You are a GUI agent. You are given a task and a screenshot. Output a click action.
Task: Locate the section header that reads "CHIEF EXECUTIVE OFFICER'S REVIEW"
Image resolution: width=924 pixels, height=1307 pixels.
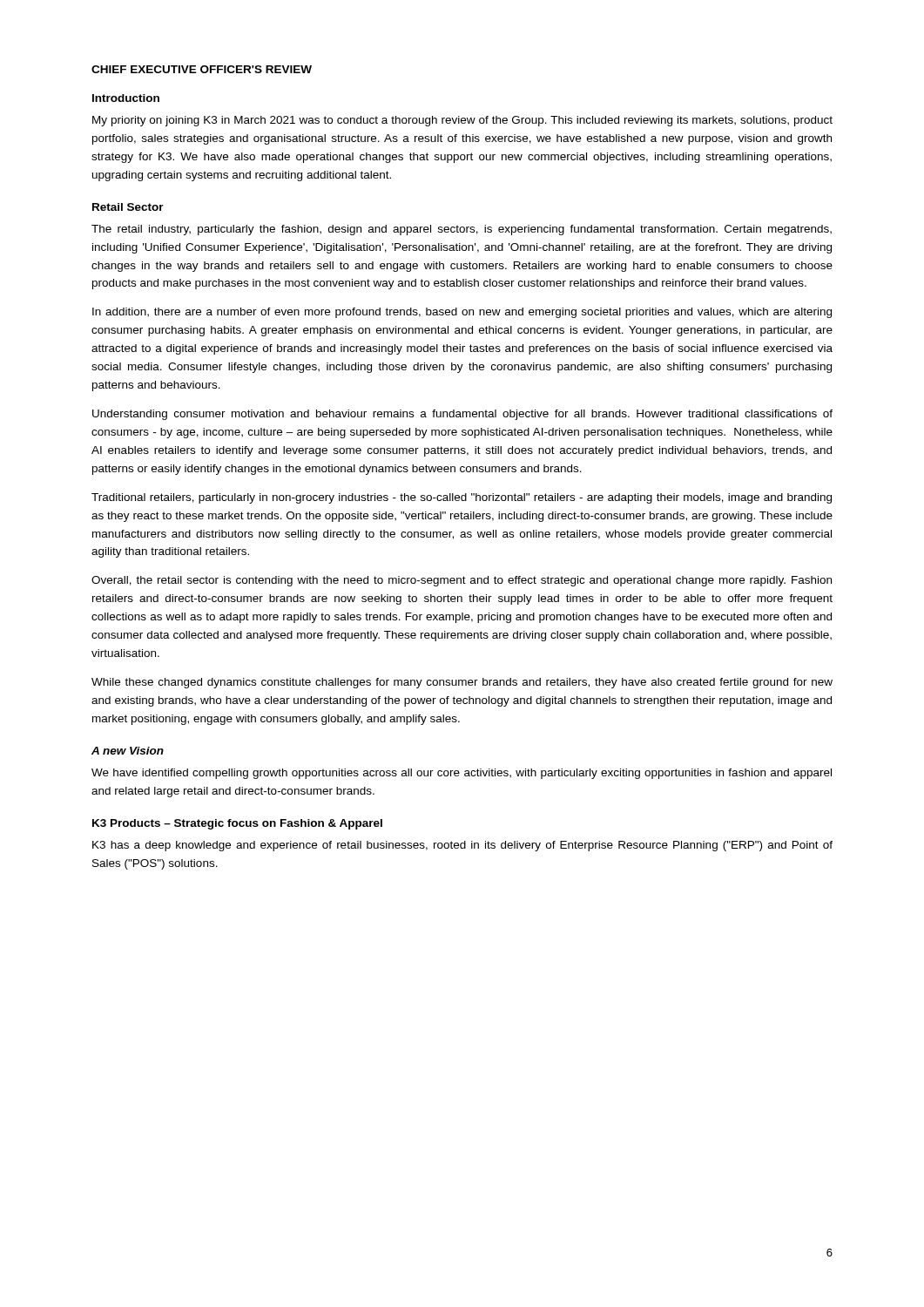pyautogui.click(x=202, y=69)
